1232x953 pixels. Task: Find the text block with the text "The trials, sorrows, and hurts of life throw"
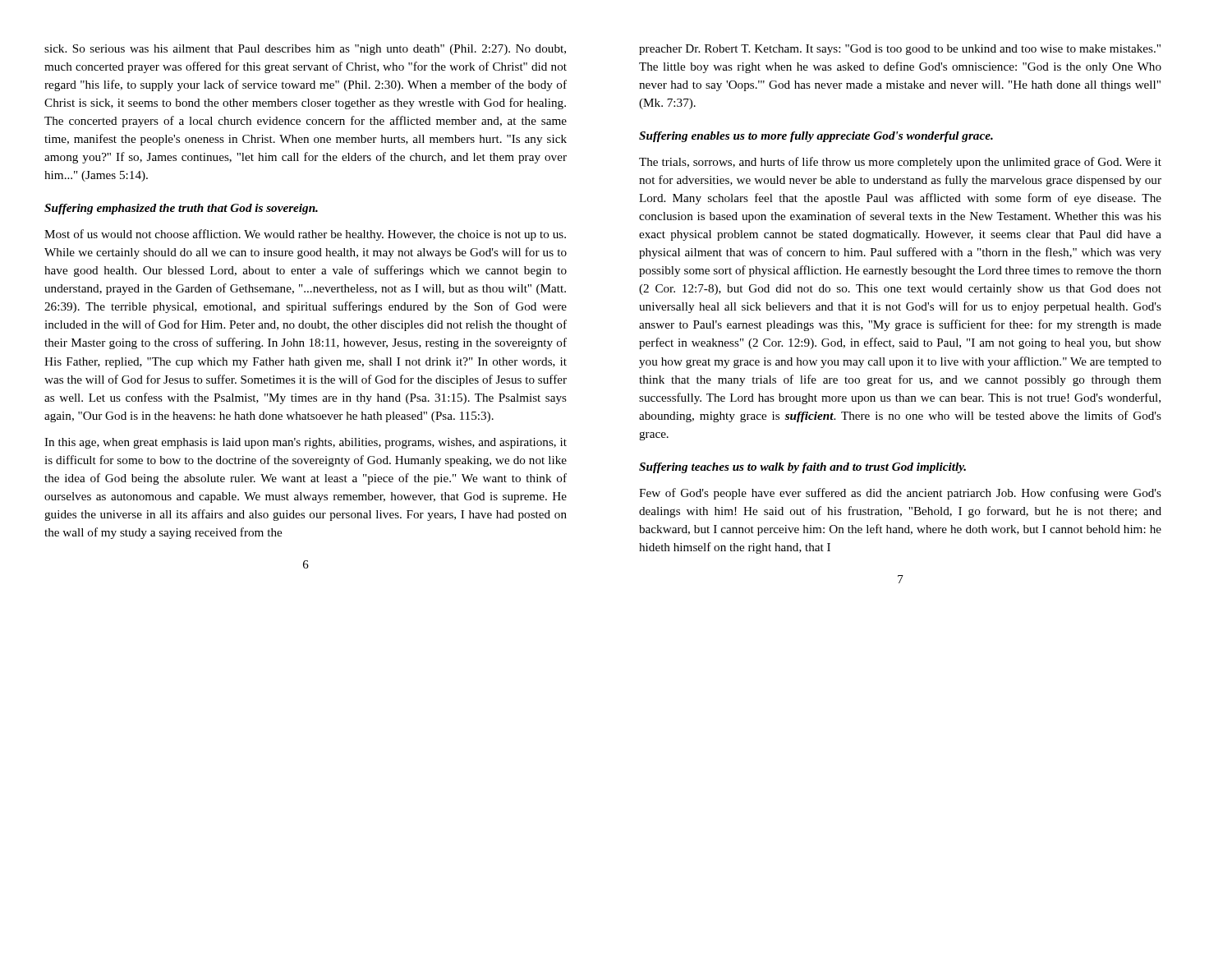click(900, 297)
